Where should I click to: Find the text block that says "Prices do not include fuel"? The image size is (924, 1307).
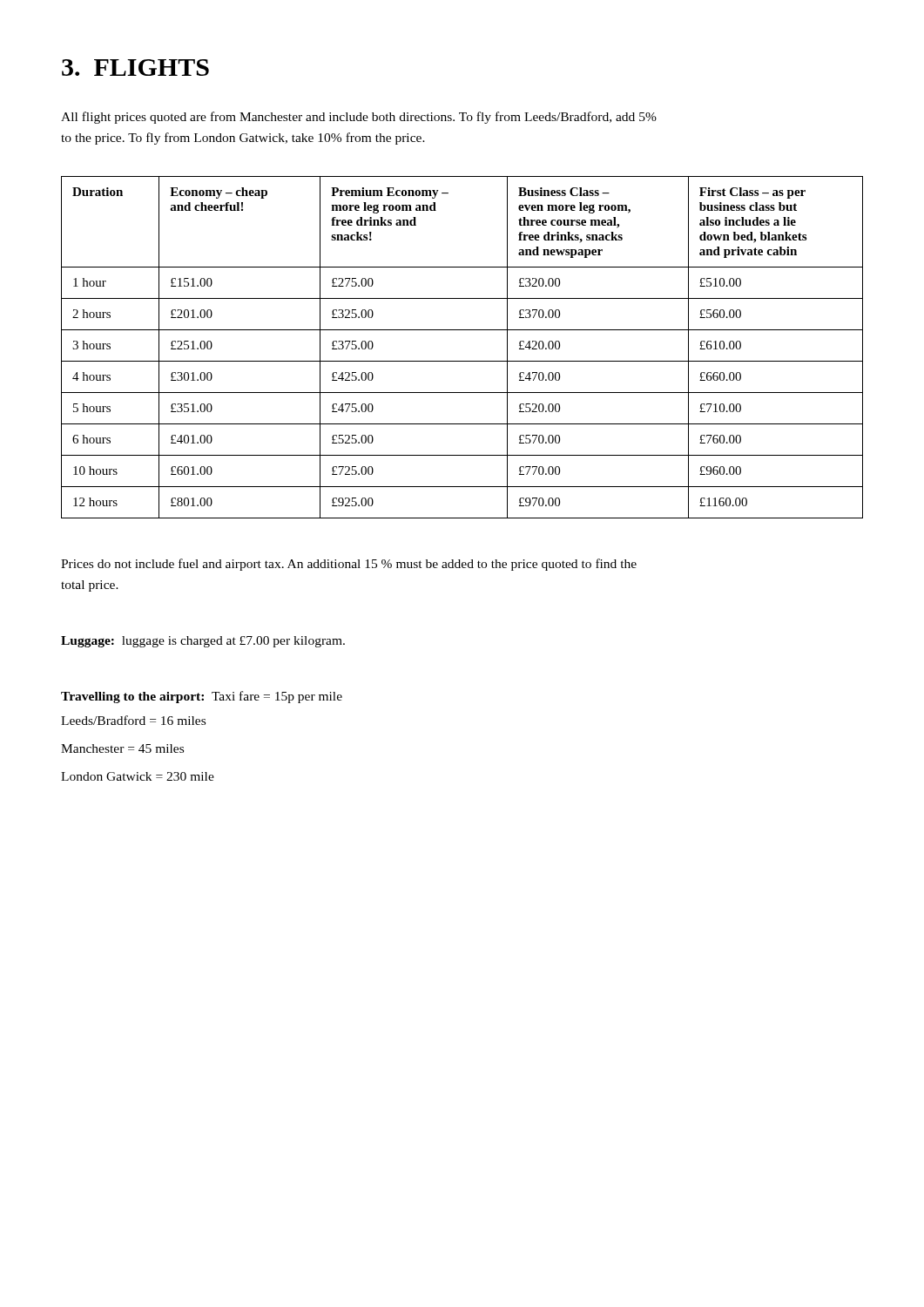[x=349, y=574]
